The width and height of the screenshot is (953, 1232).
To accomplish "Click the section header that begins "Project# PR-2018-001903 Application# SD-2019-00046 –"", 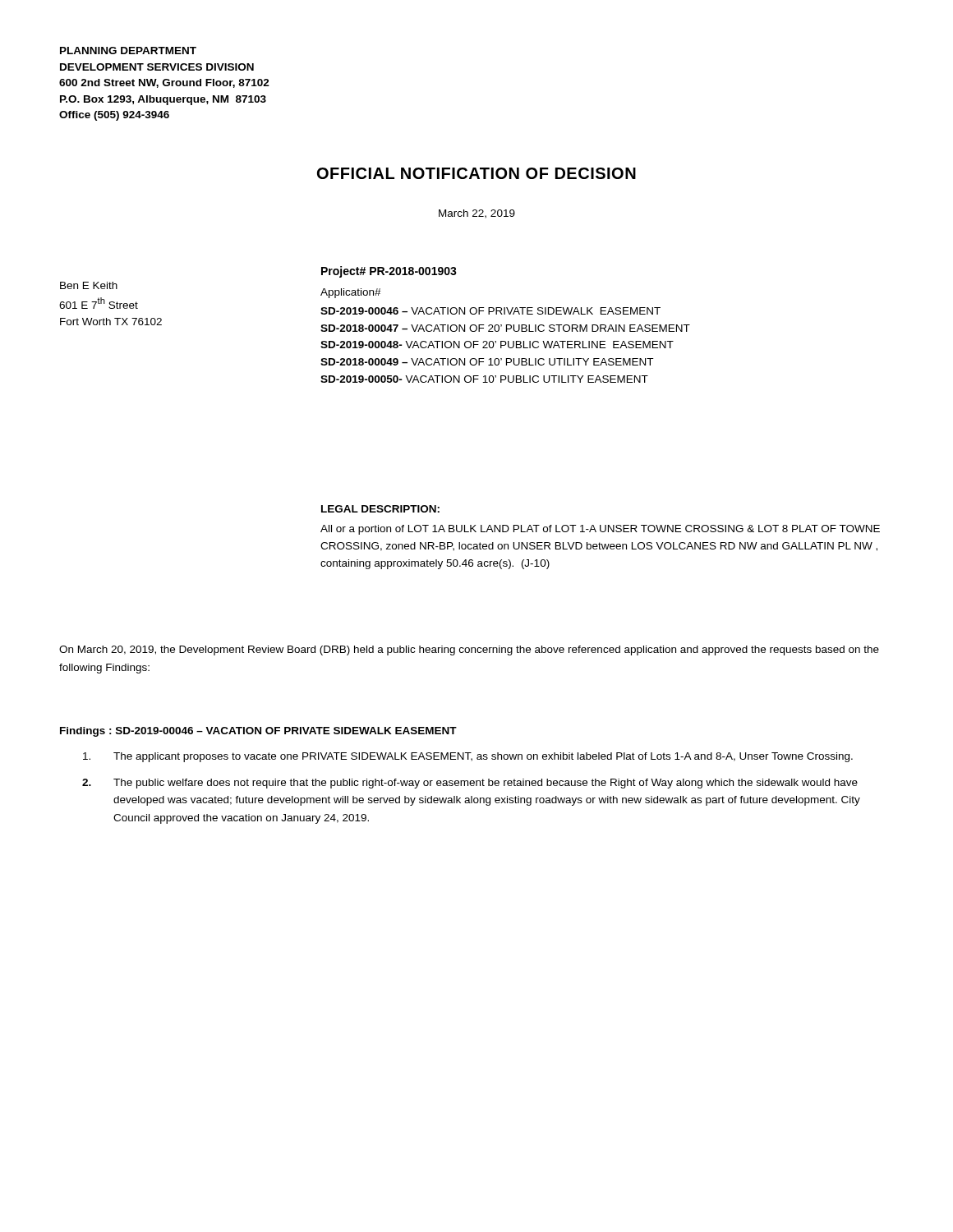I will (x=608, y=326).
